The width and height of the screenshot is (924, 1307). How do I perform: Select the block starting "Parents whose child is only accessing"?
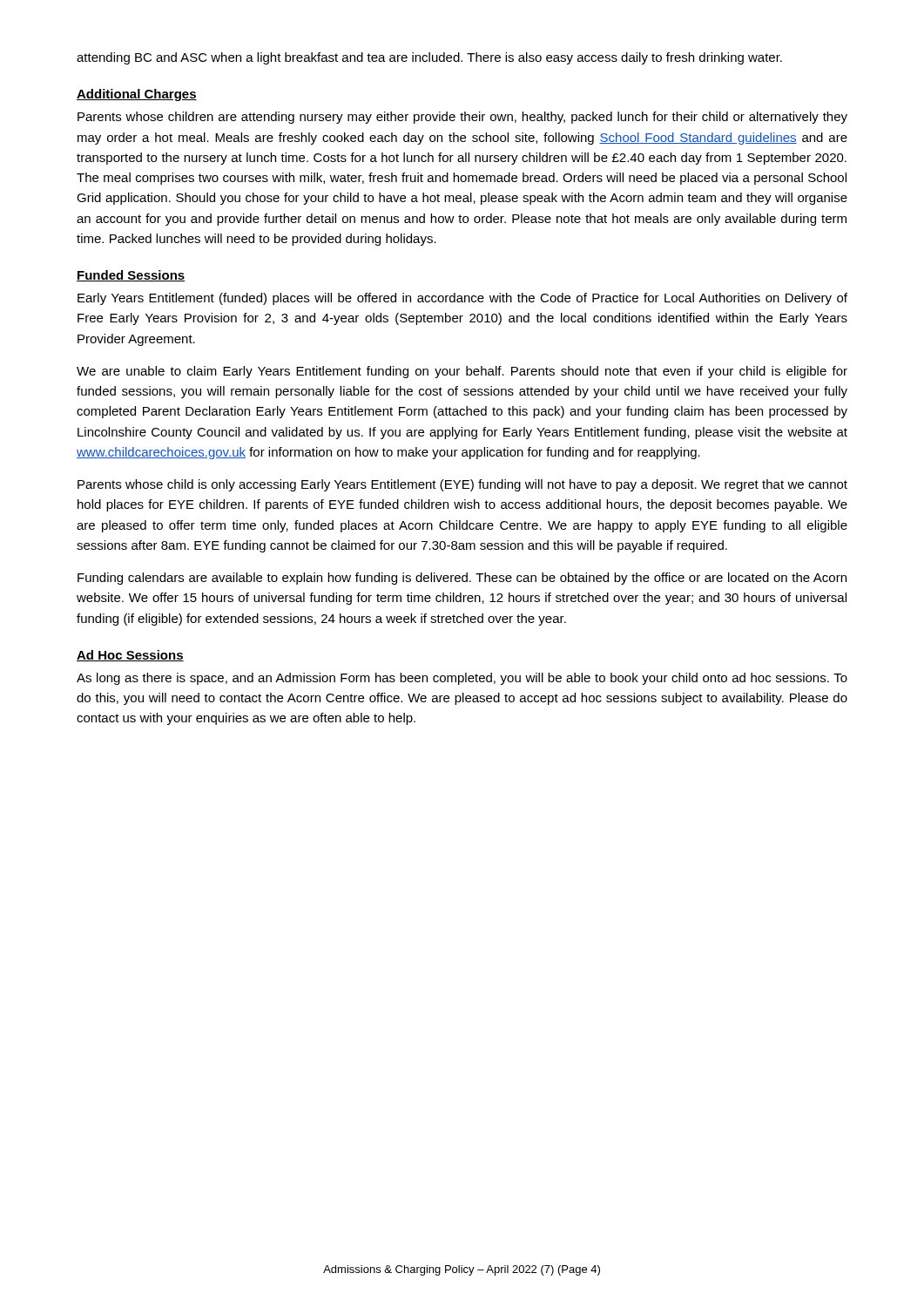coord(462,515)
